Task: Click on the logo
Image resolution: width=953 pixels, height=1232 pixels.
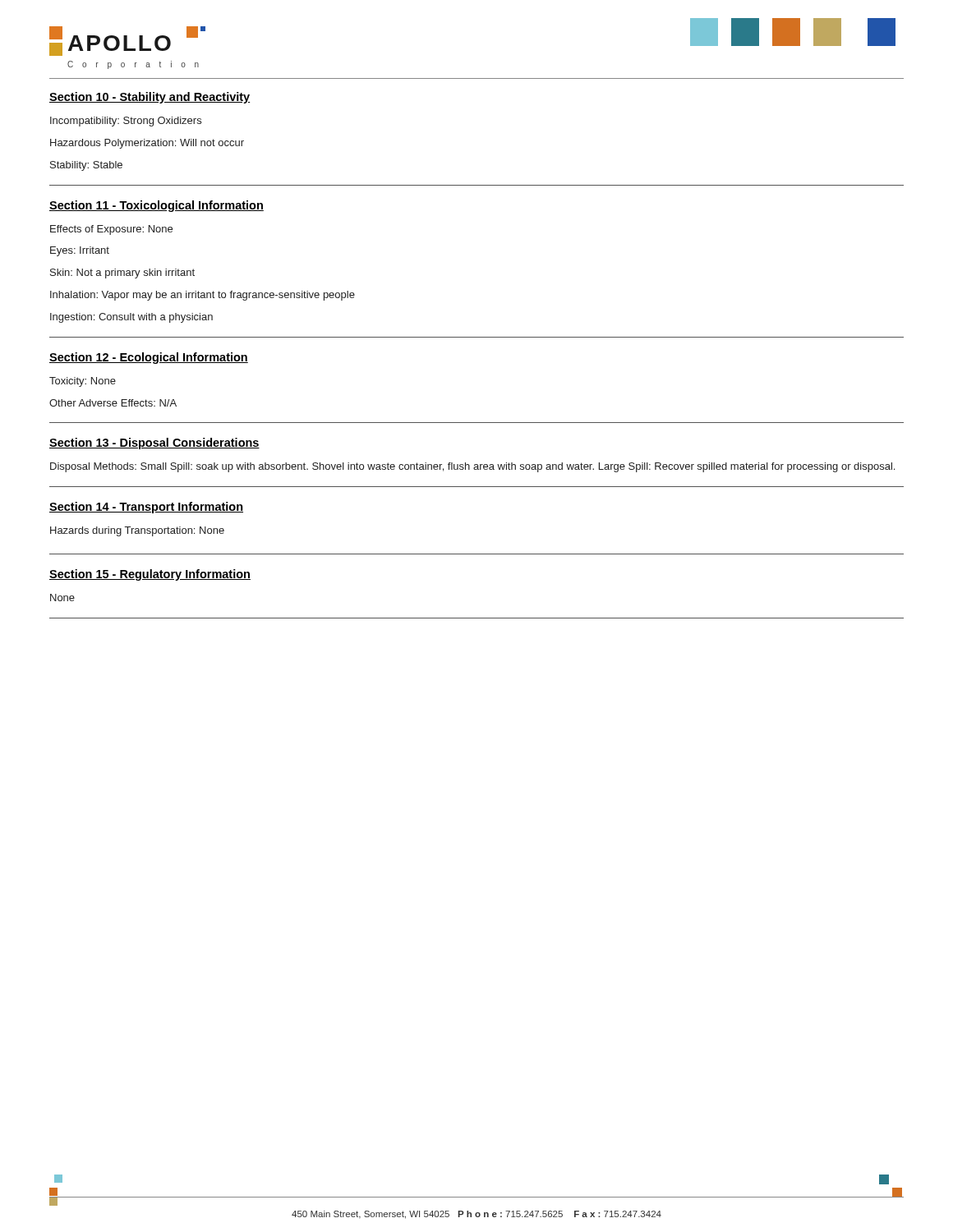Action: (127, 52)
